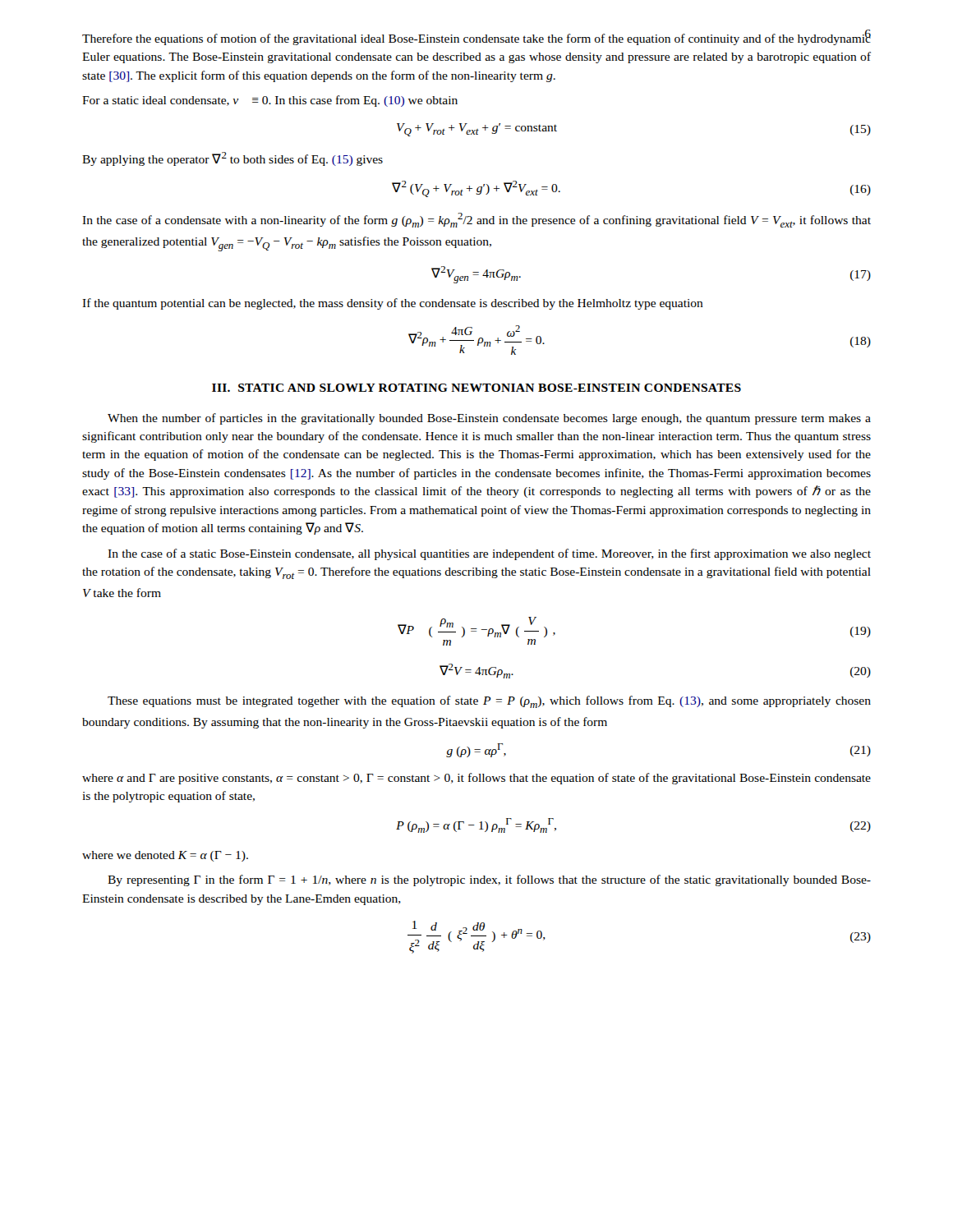Locate the text starting "III. STATIC AND SLOWLY ROTATING NEWTONIAN BOSE-EINSTEIN"
This screenshot has height=1232, width=953.
(476, 387)
